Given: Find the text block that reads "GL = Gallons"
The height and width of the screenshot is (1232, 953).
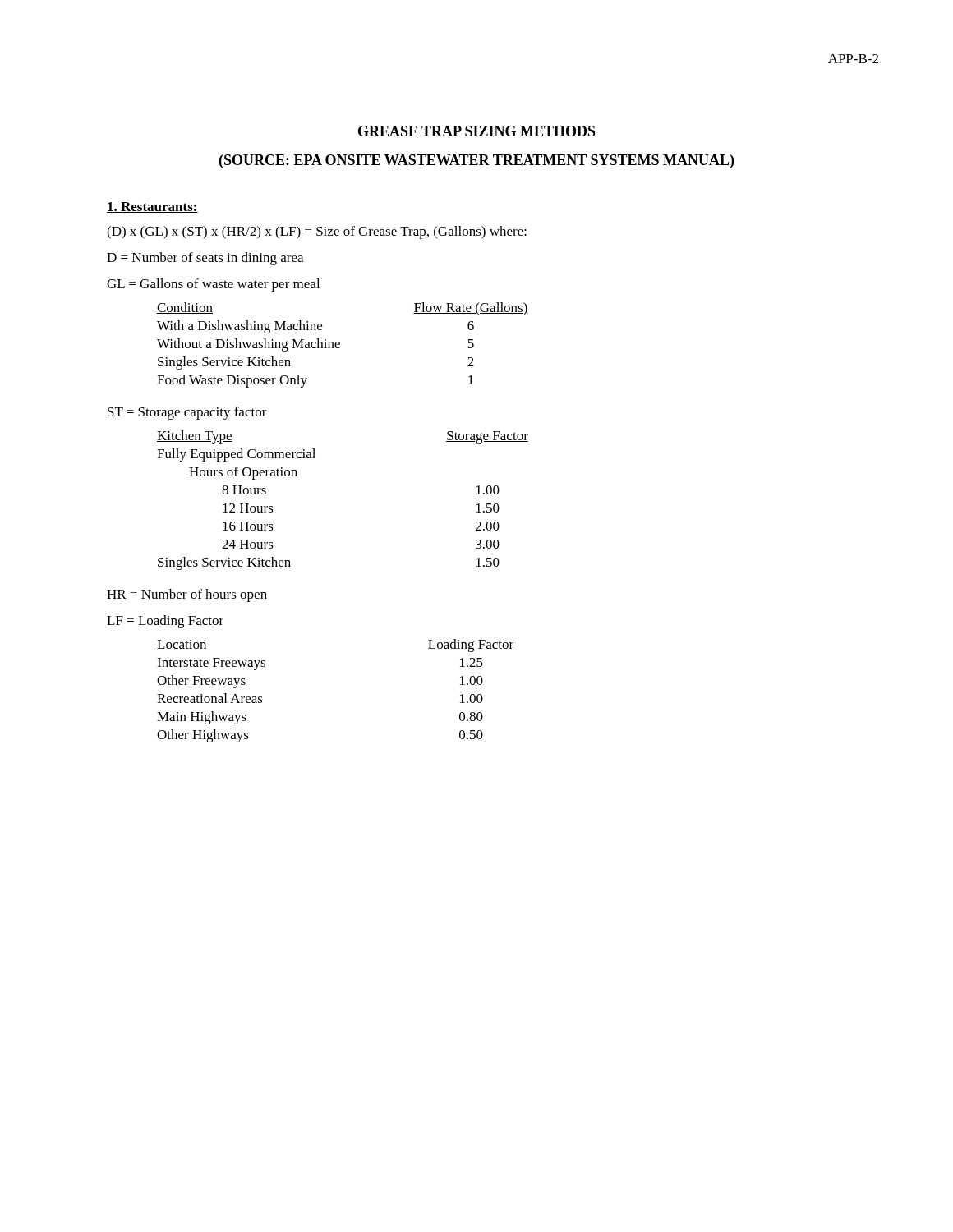Looking at the screenshot, I should coord(213,284).
